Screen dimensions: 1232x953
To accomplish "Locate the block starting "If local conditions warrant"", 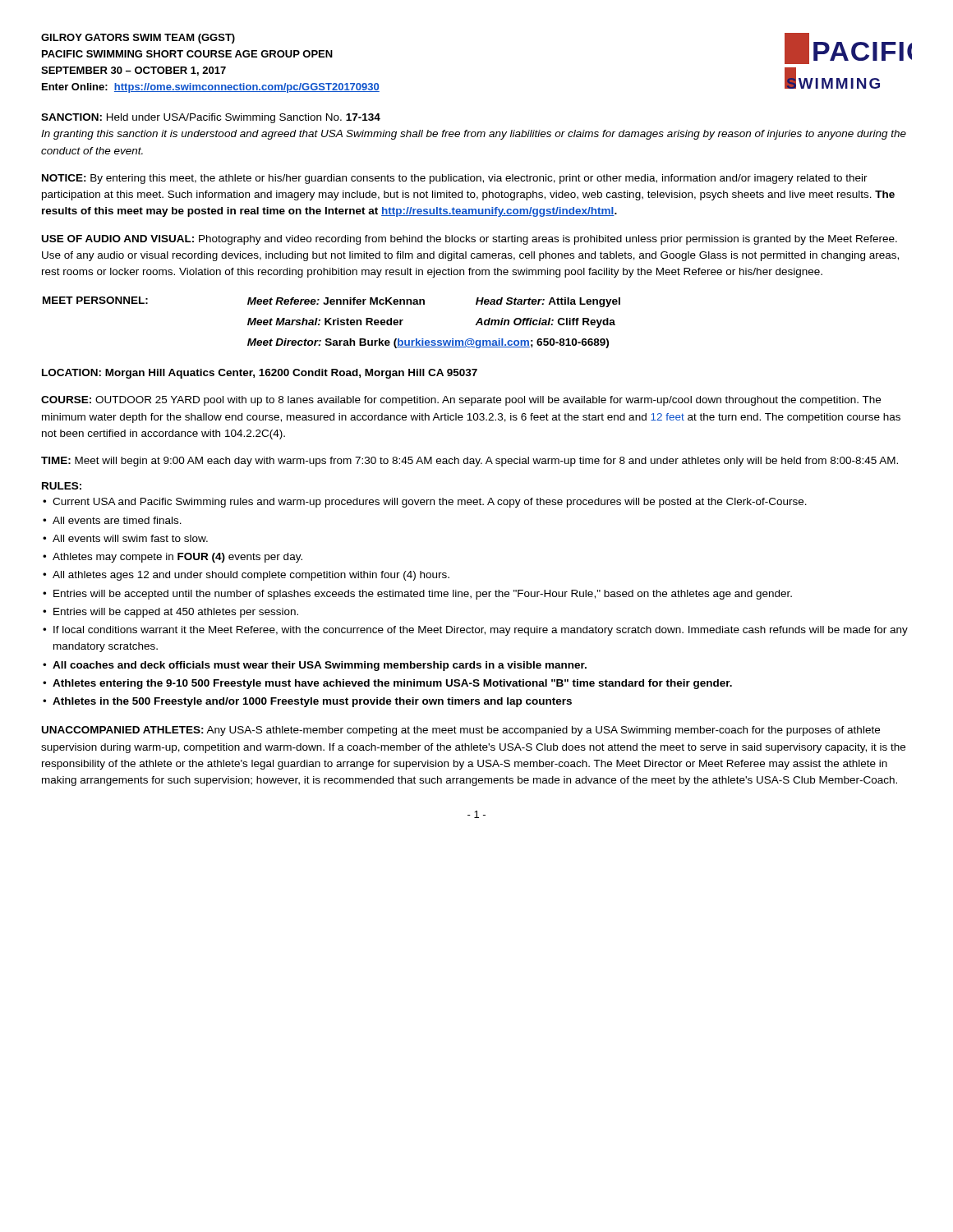I will [x=480, y=638].
